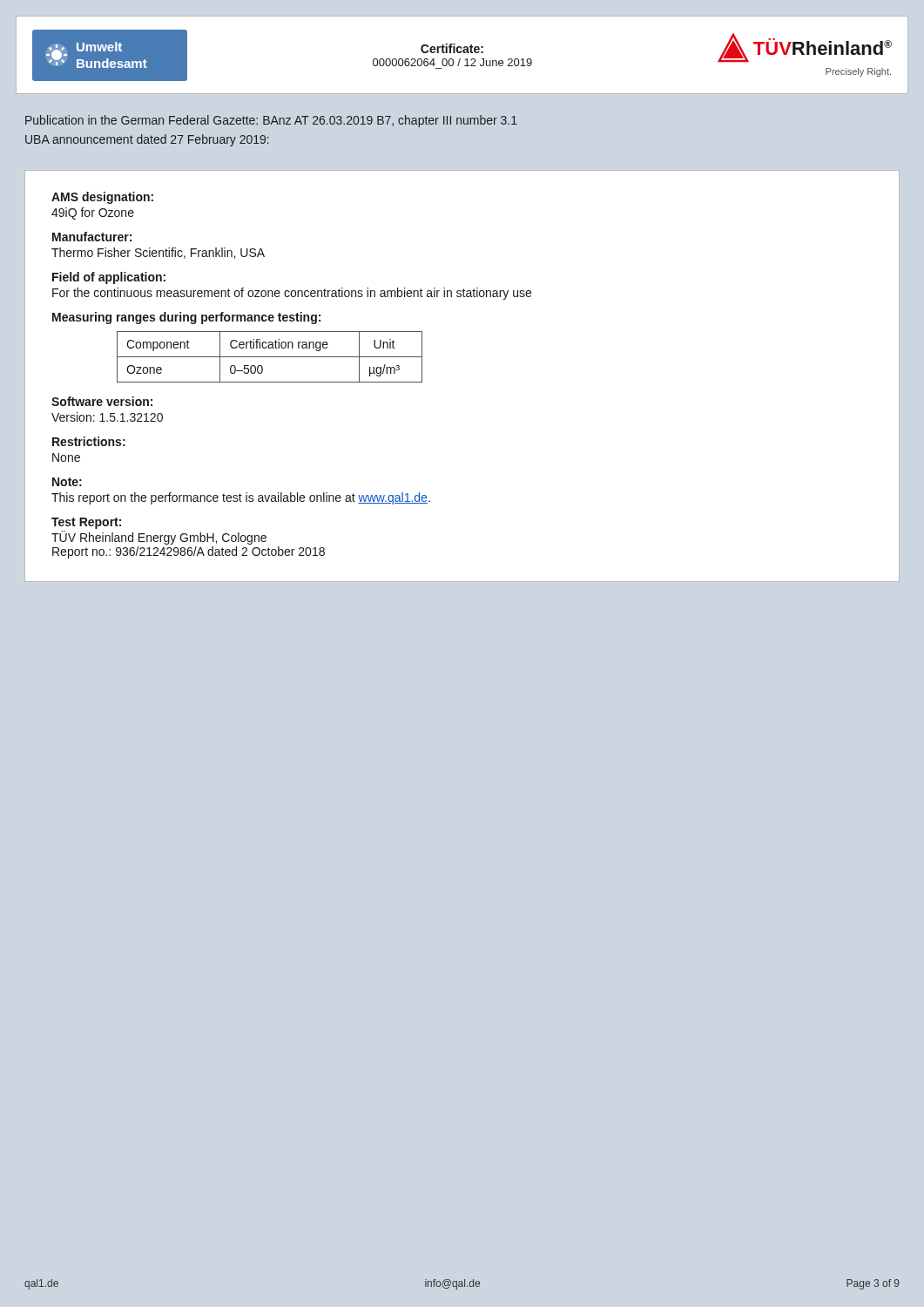Where does it say "49iQ for Ozone"?
This screenshot has height=1307, width=924.
(x=93, y=213)
